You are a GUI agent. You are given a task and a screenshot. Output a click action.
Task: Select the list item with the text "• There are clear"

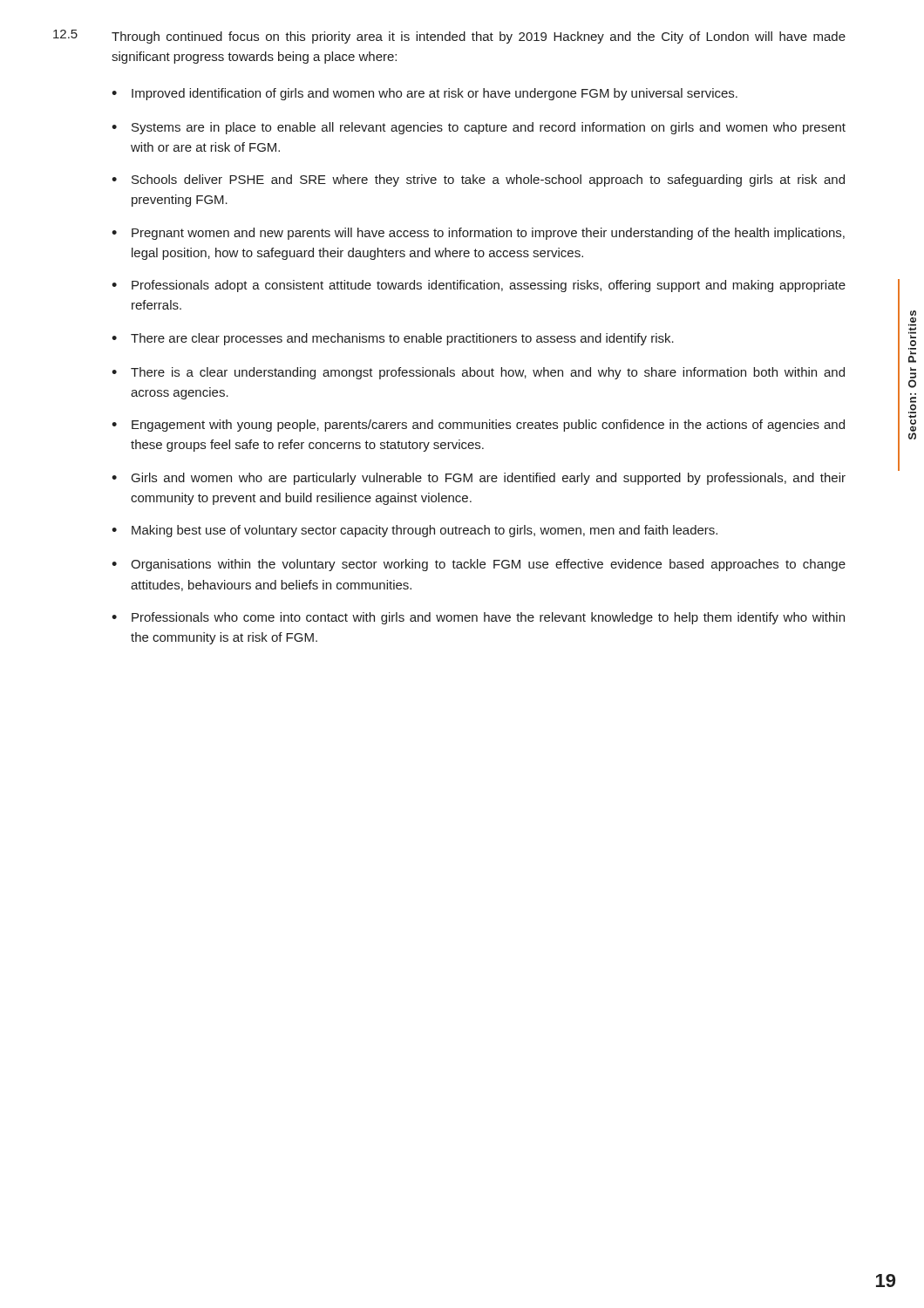coord(479,338)
